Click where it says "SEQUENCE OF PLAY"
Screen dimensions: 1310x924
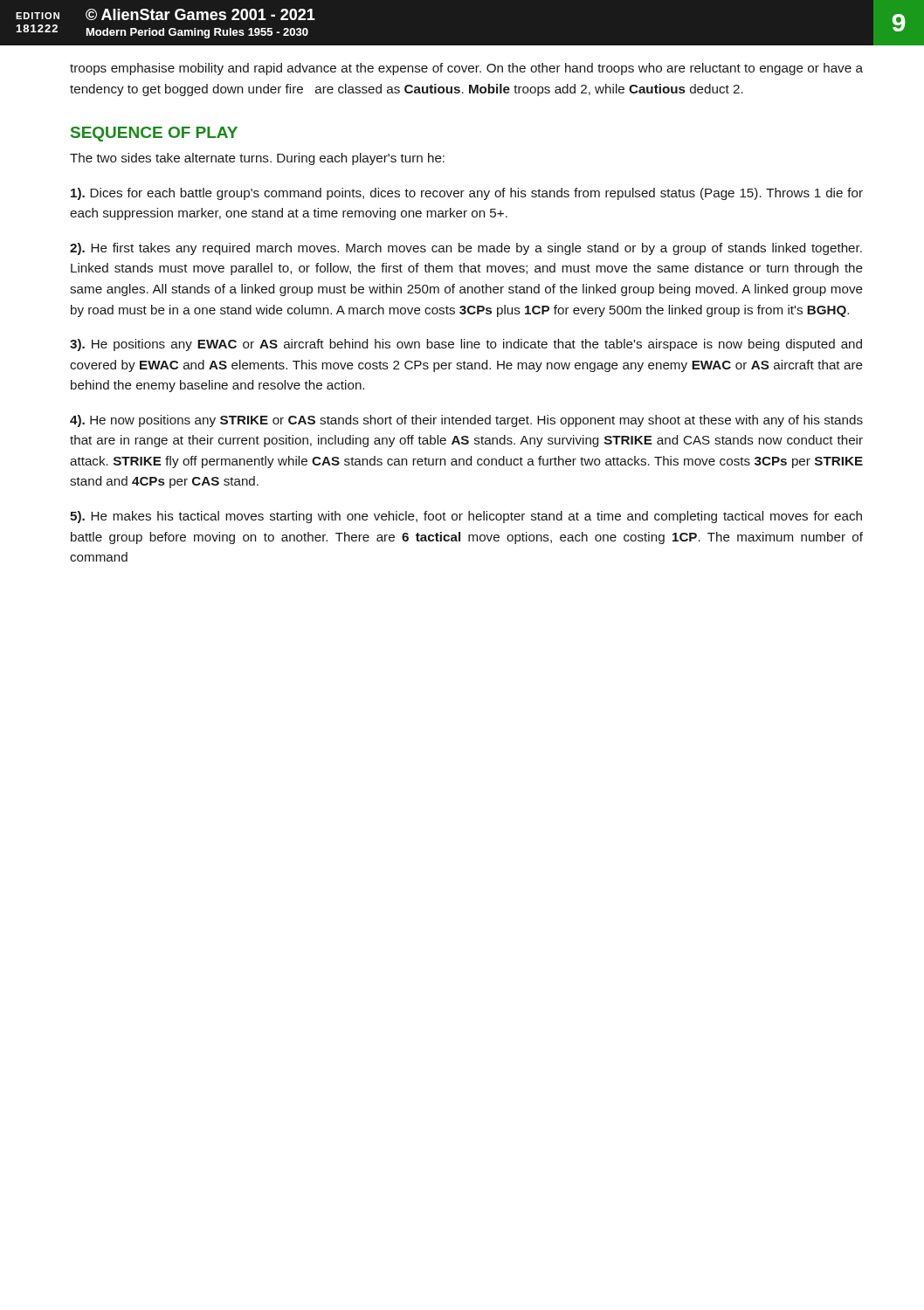tap(154, 132)
